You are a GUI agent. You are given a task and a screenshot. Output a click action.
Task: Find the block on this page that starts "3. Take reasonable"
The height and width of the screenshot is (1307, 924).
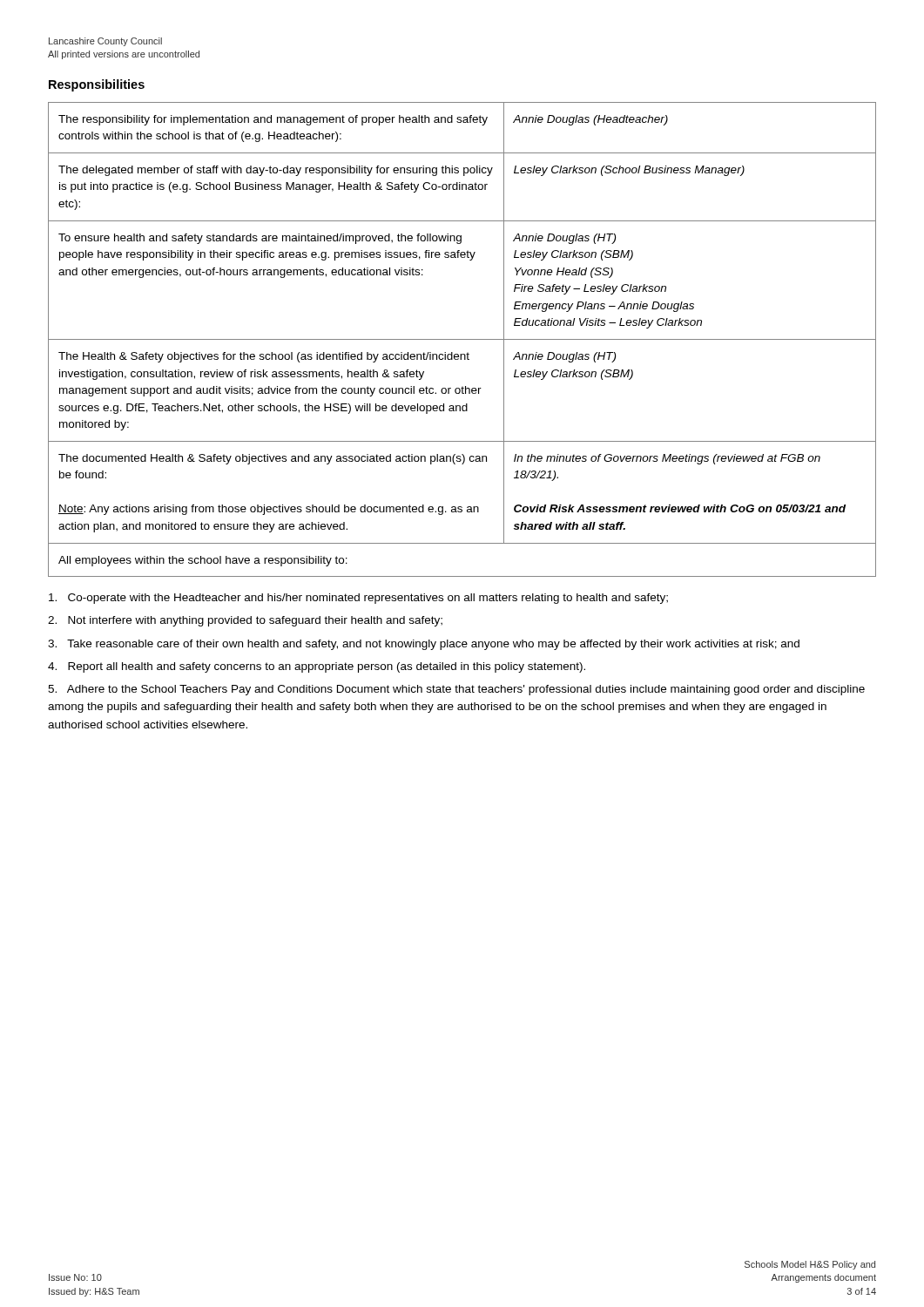point(424,643)
